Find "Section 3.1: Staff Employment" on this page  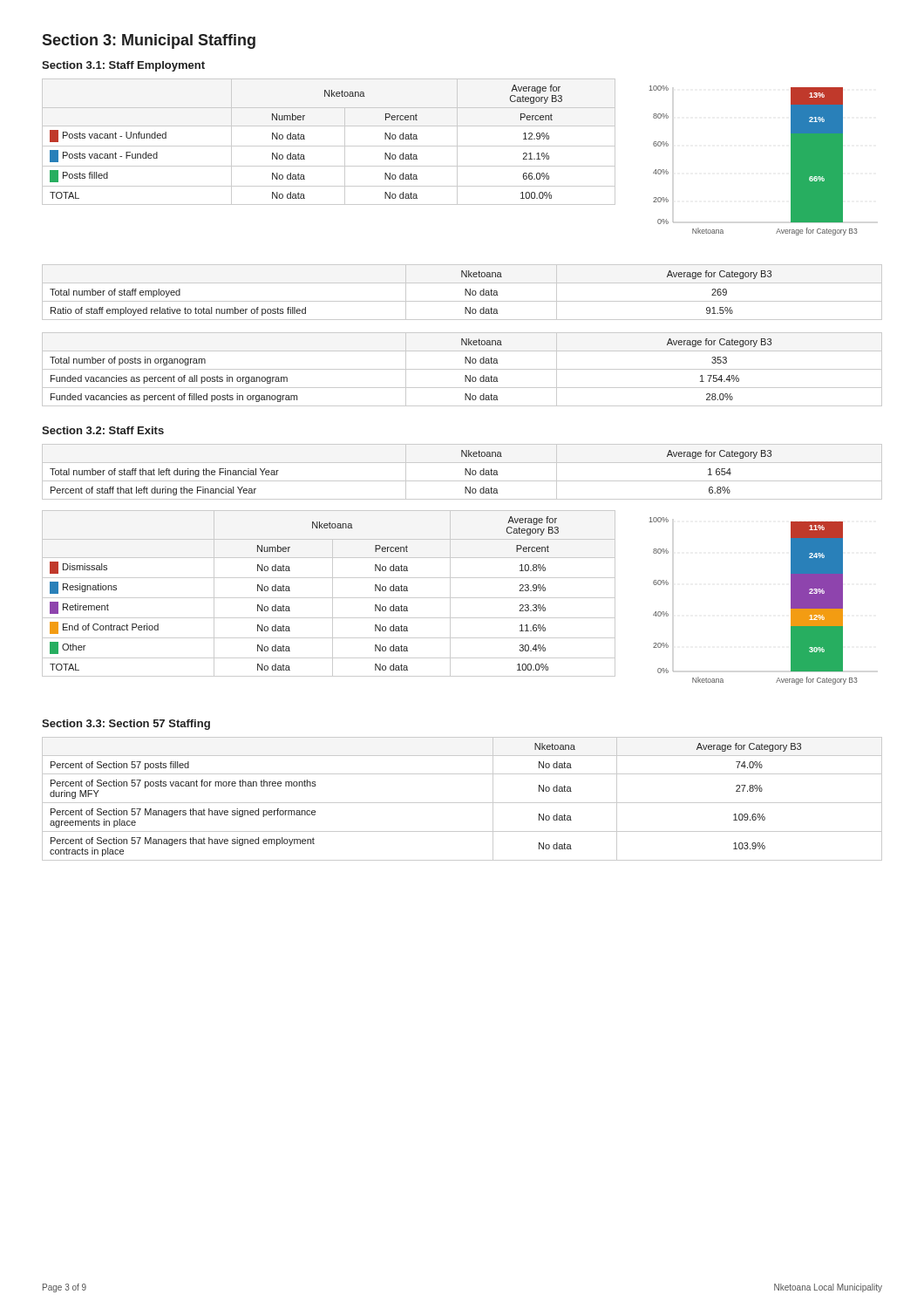coord(123,66)
